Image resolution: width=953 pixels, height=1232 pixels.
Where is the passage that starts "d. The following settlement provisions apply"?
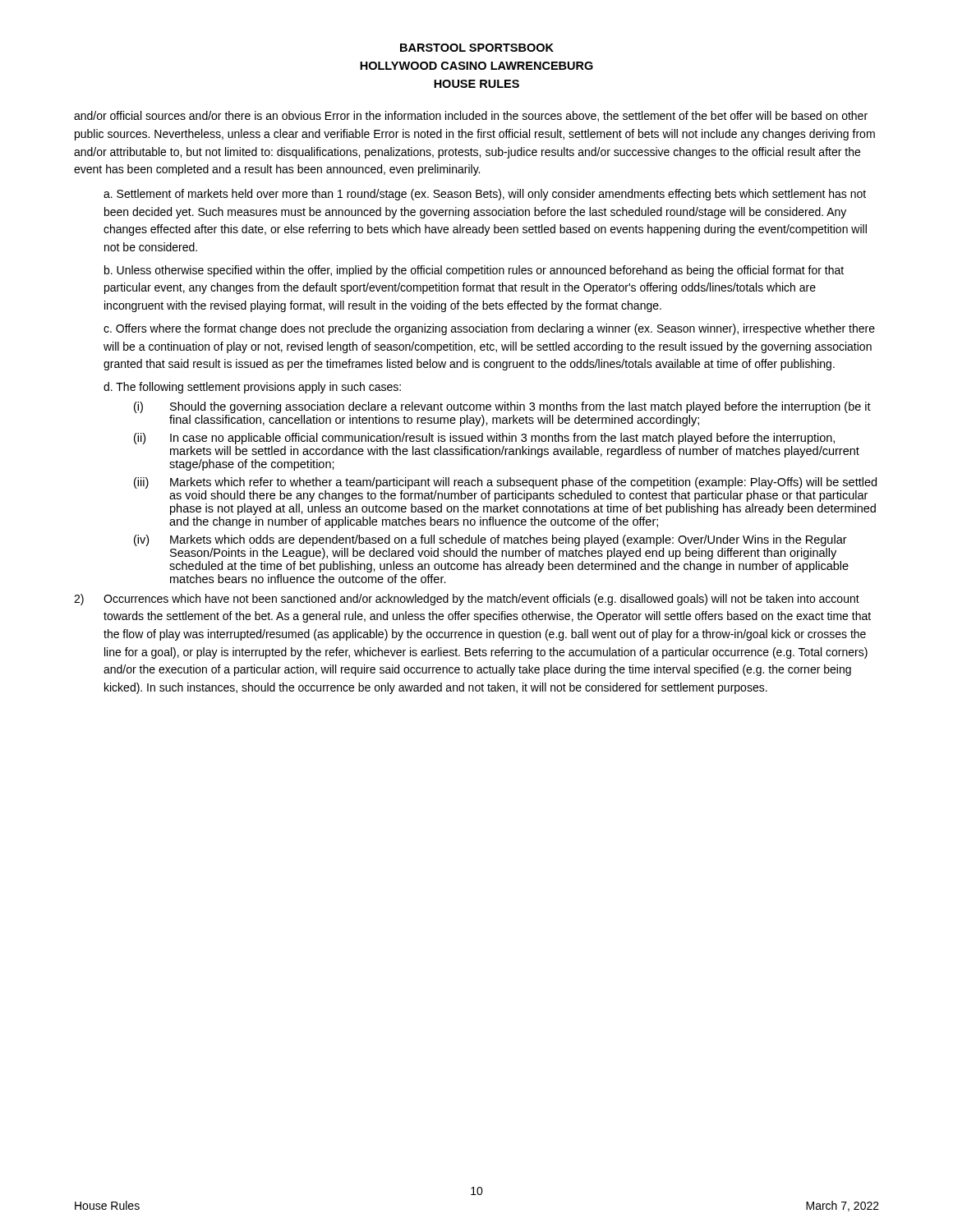[x=253, y=387]
